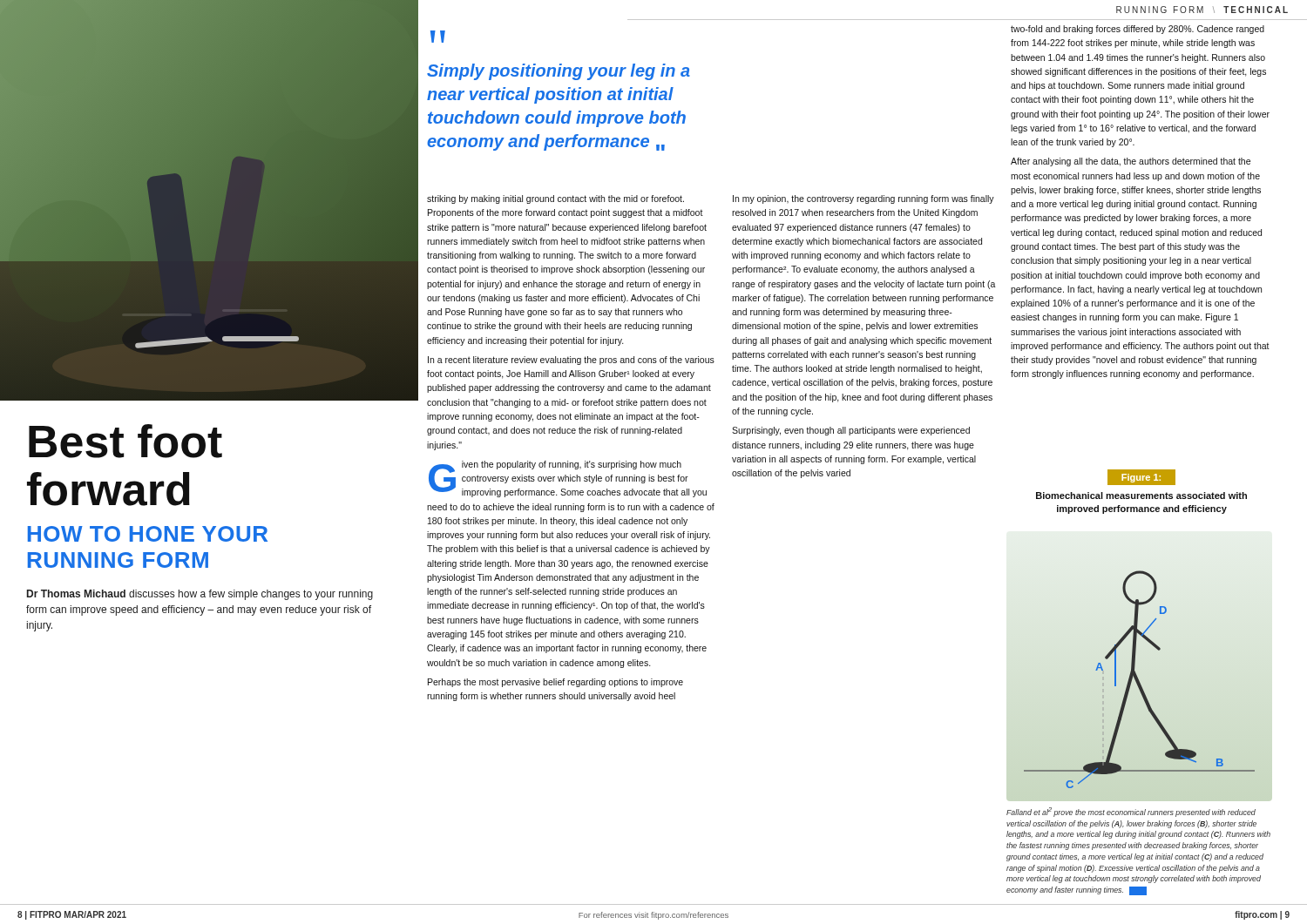
Task: Select the text starting "Figure 1:"
Action: [1141, 477]
